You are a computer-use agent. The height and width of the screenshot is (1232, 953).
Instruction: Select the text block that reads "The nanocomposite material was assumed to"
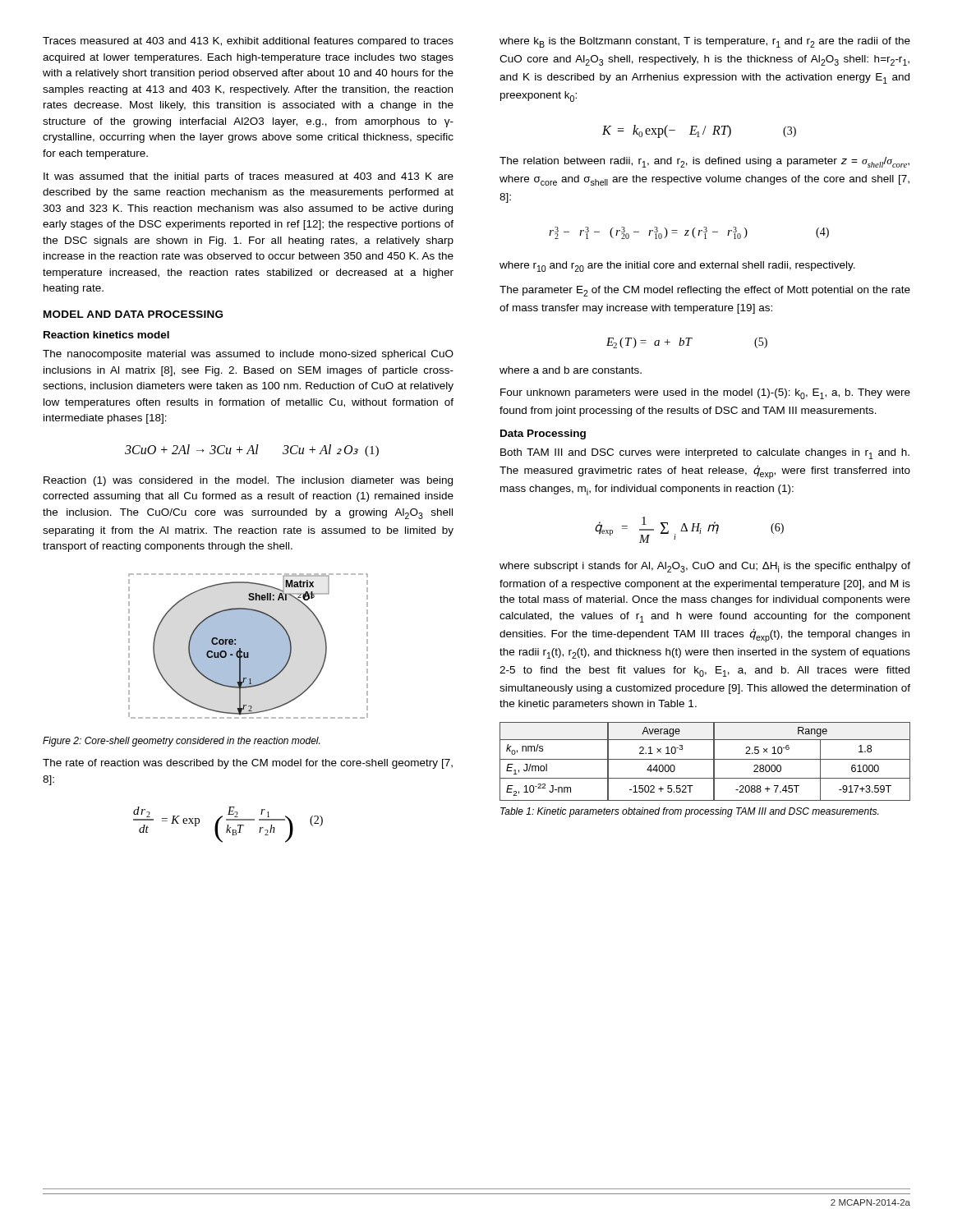pos(248,386)
